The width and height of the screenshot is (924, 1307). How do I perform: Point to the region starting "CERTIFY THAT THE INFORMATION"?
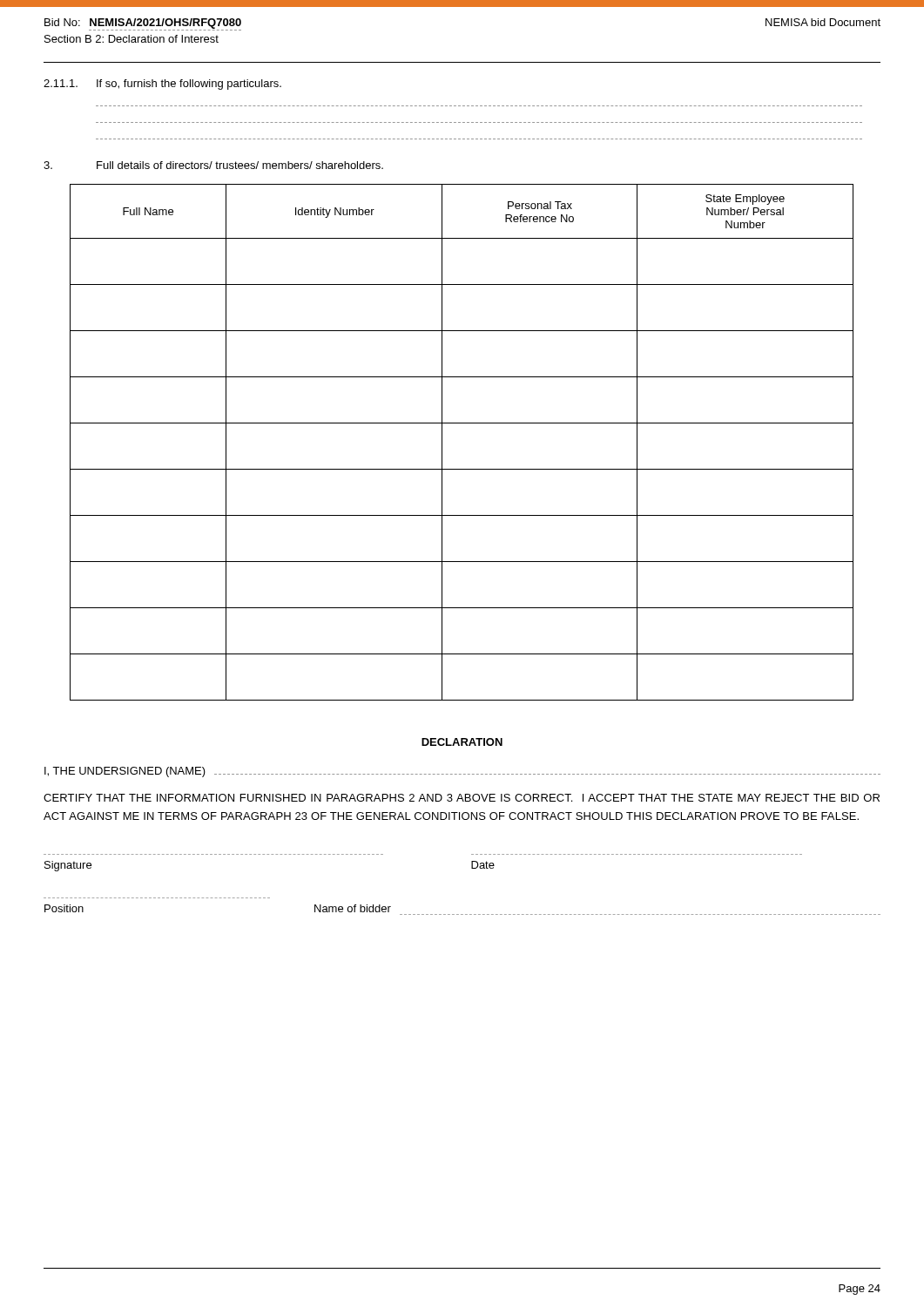(x=462, y=807)
